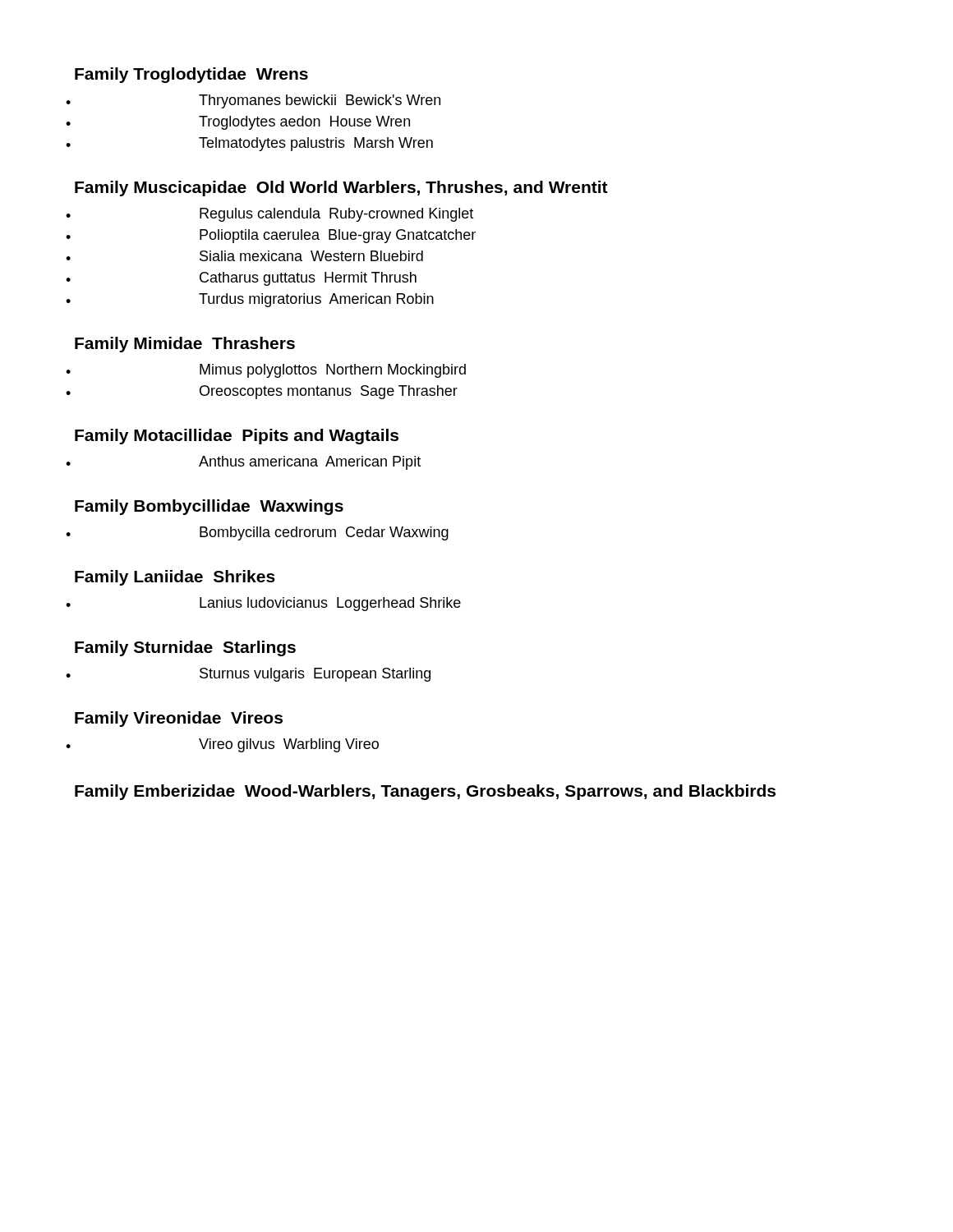This screenshot has width=953, height=1232.
Task: Find the list item containing "• Oreoscoptes montanus"
Action: click(x=262, y=393)
